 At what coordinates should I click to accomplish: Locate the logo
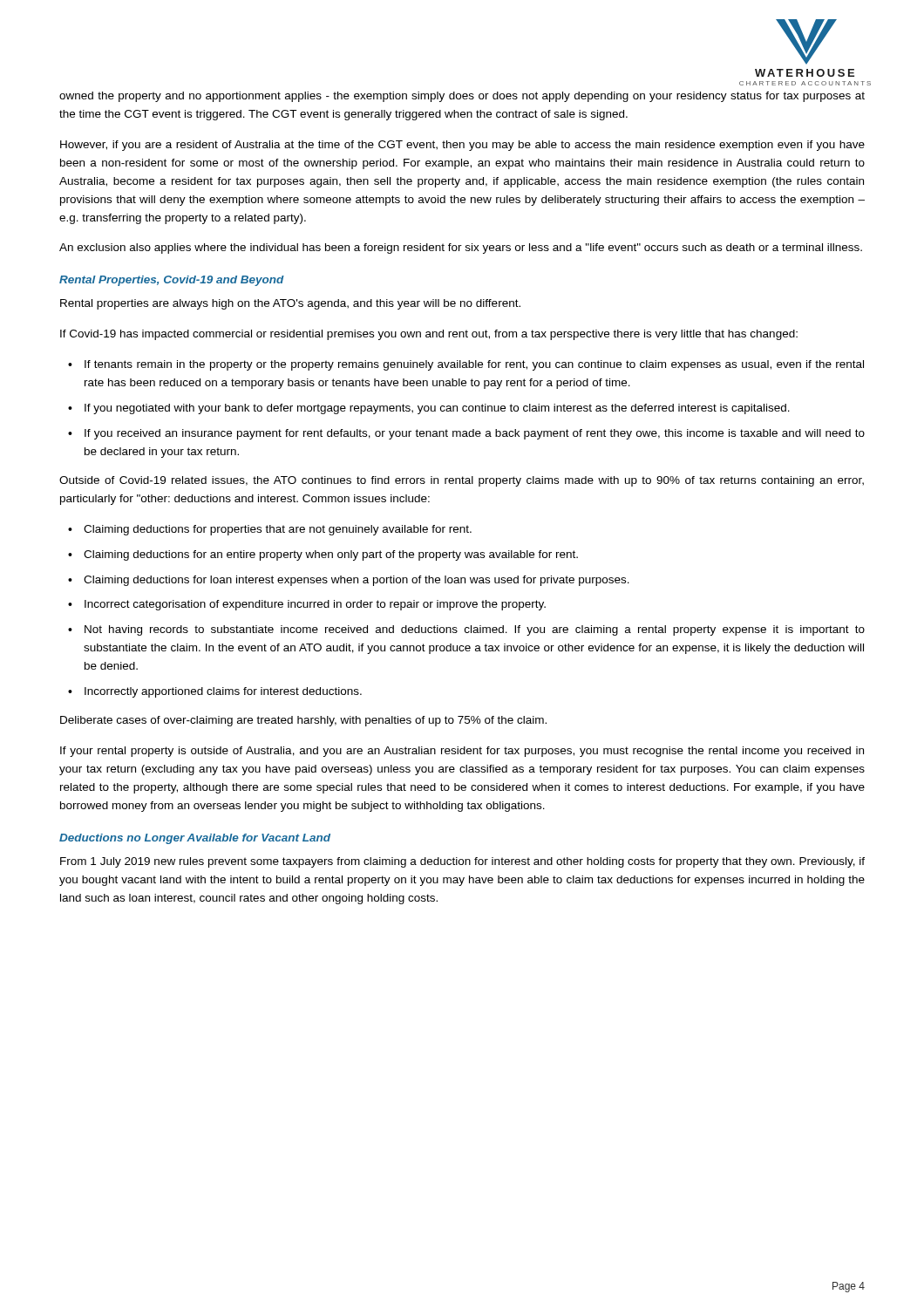[x=806, y=53]
